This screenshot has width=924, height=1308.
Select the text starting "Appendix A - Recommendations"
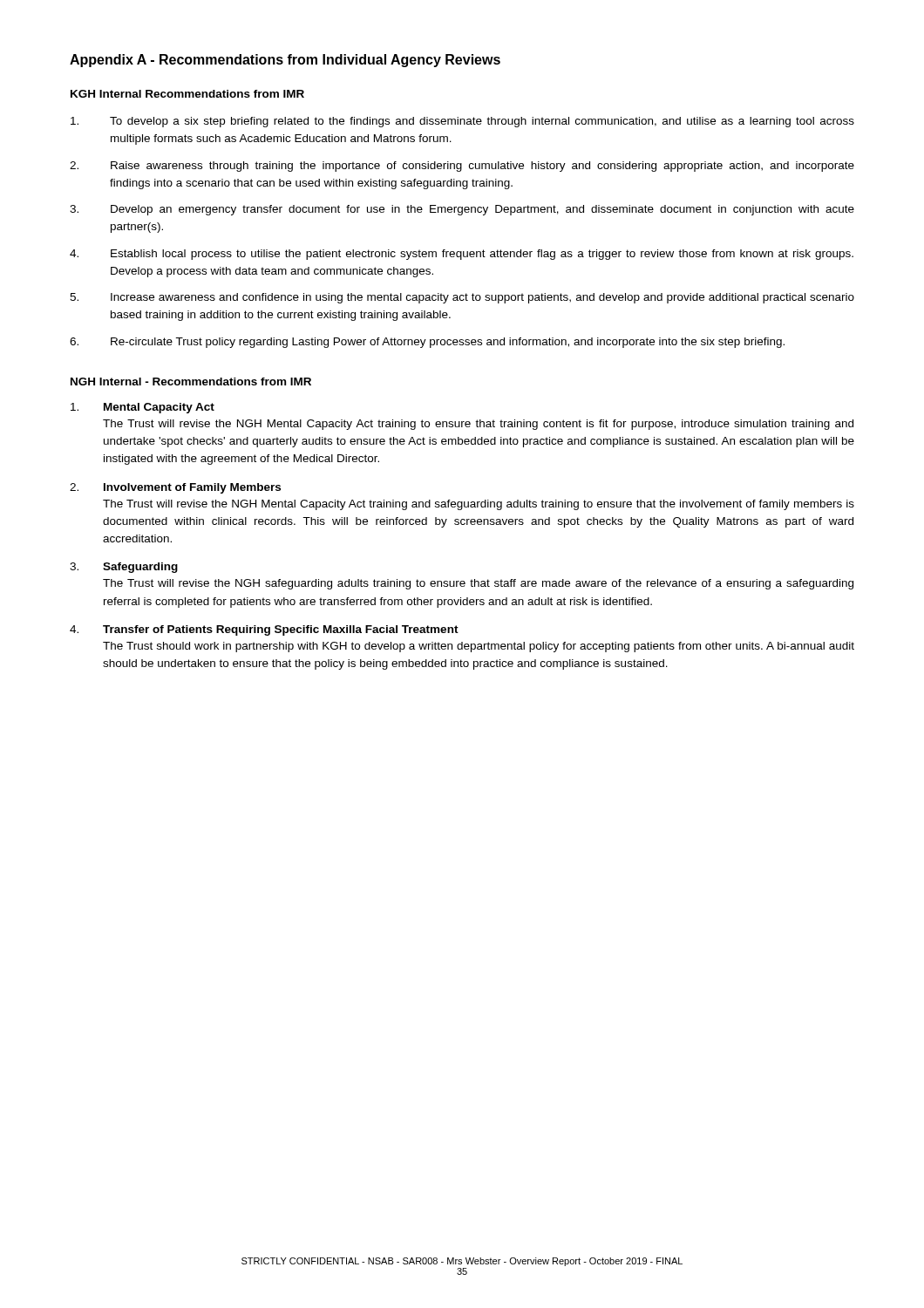click(x=285, y=60)
